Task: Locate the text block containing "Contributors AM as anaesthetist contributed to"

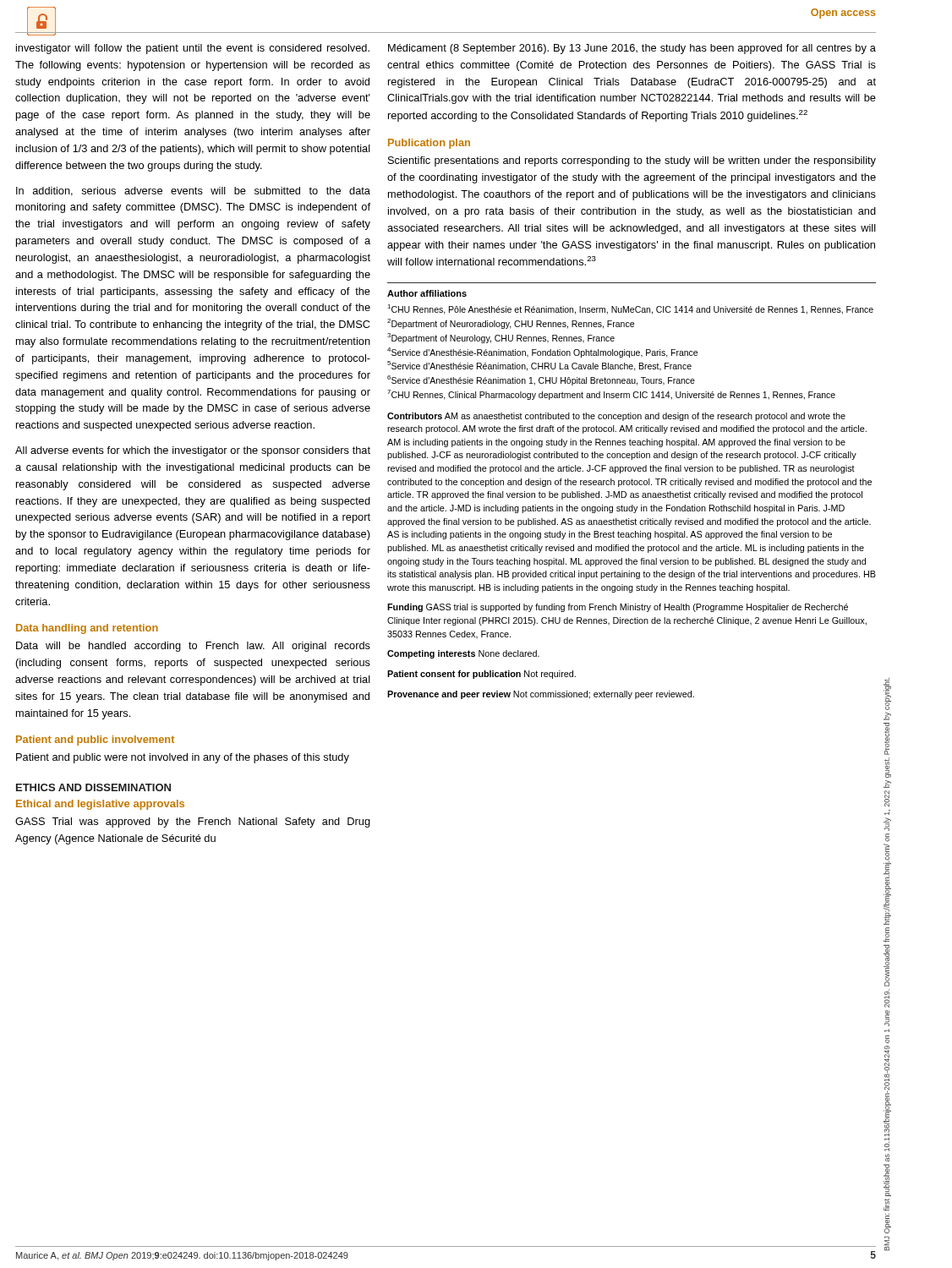Action: click(x=632, y=501)
